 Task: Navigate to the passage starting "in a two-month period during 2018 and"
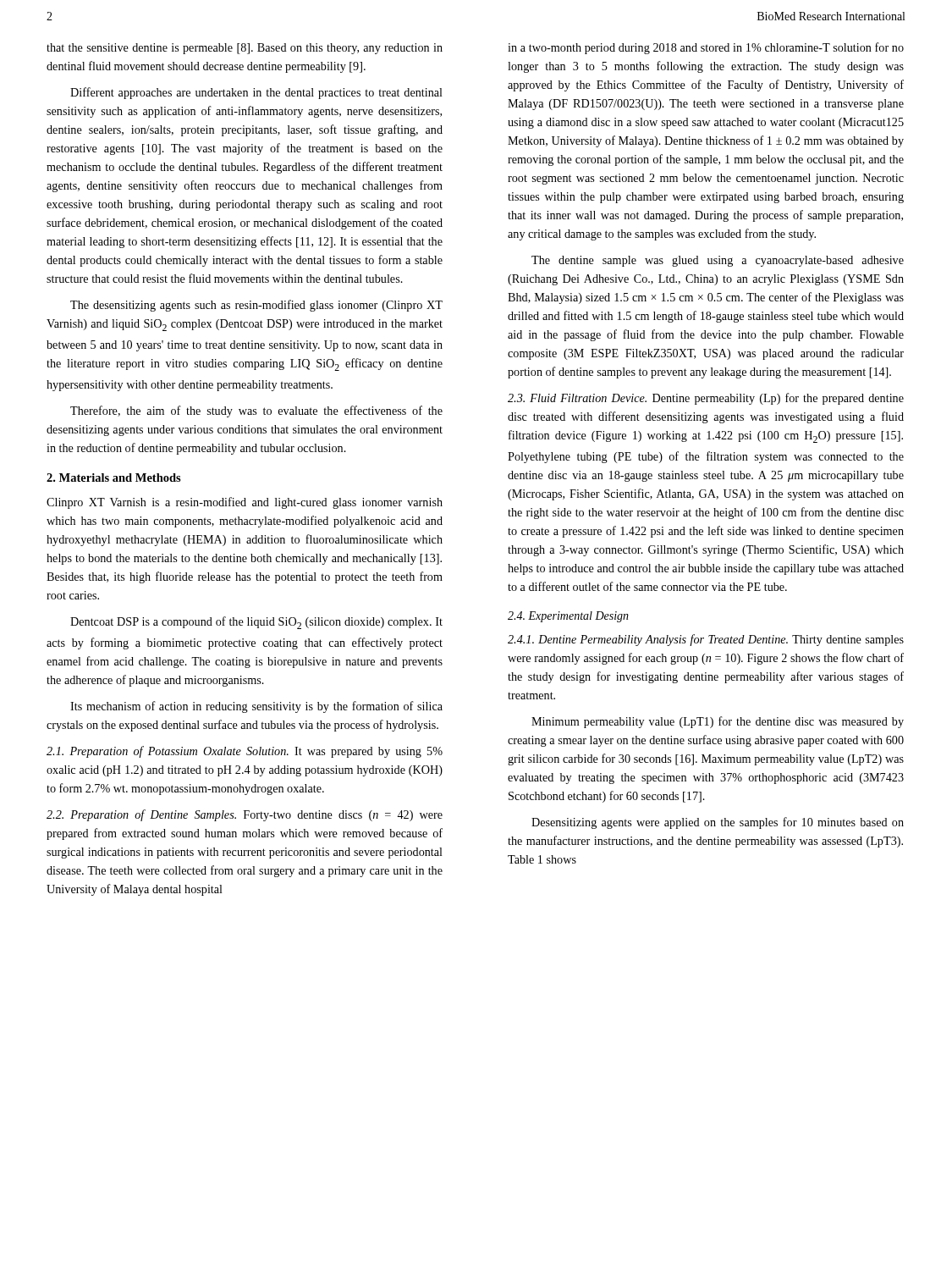point(706,141)
